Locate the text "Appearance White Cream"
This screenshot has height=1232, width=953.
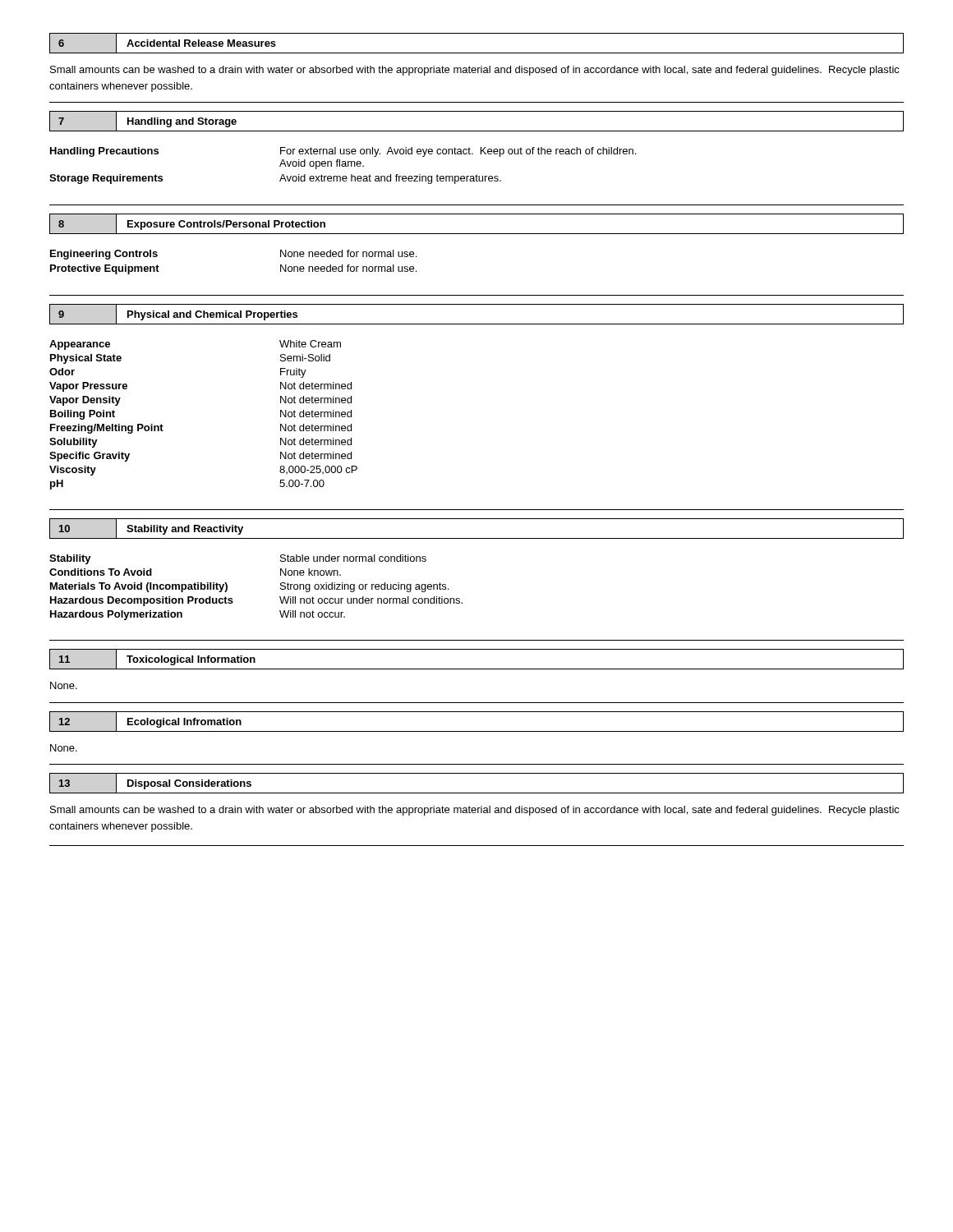(84, 345)
